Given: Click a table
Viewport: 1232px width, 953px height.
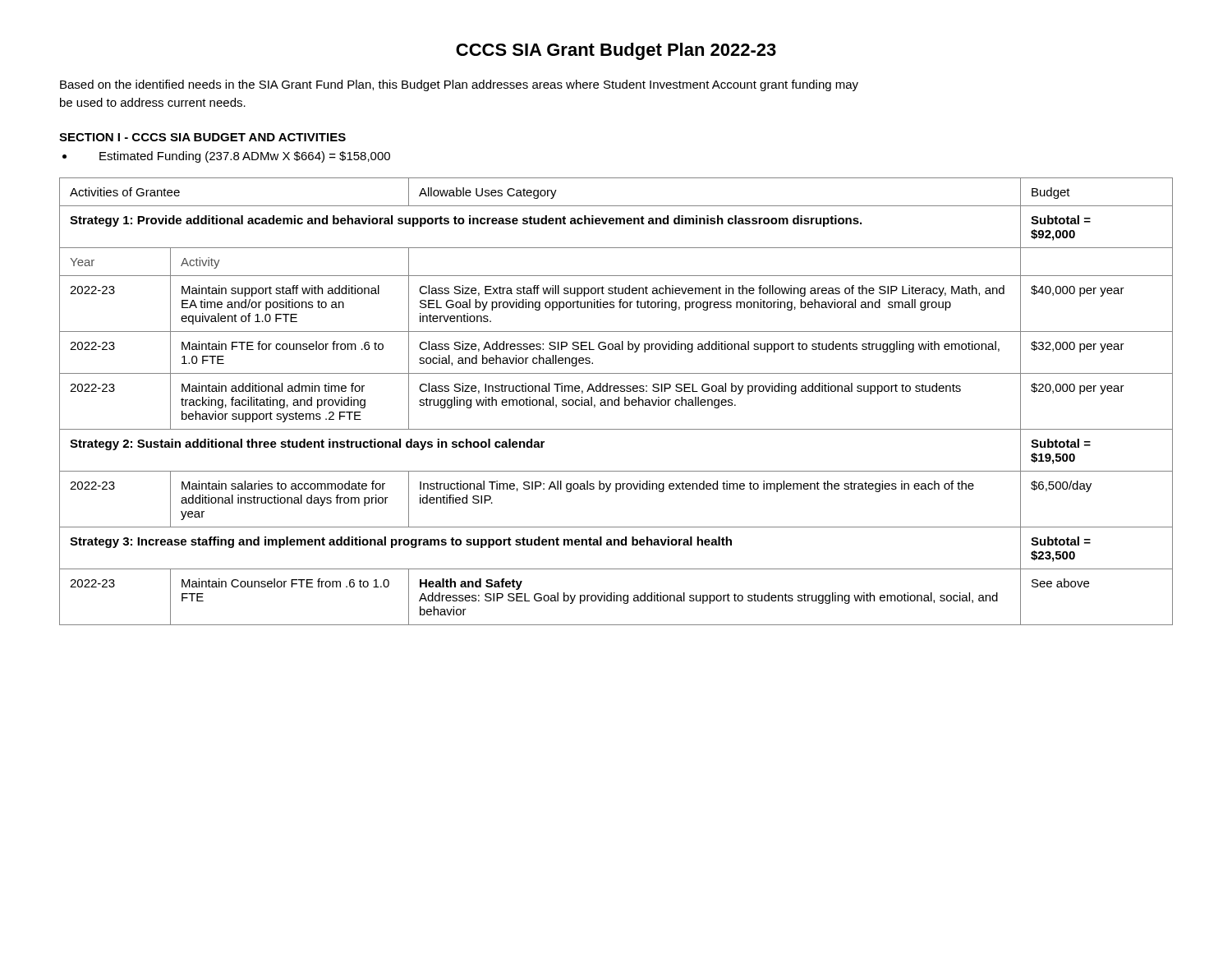Looking at the screenshot, I should (616, 401).
